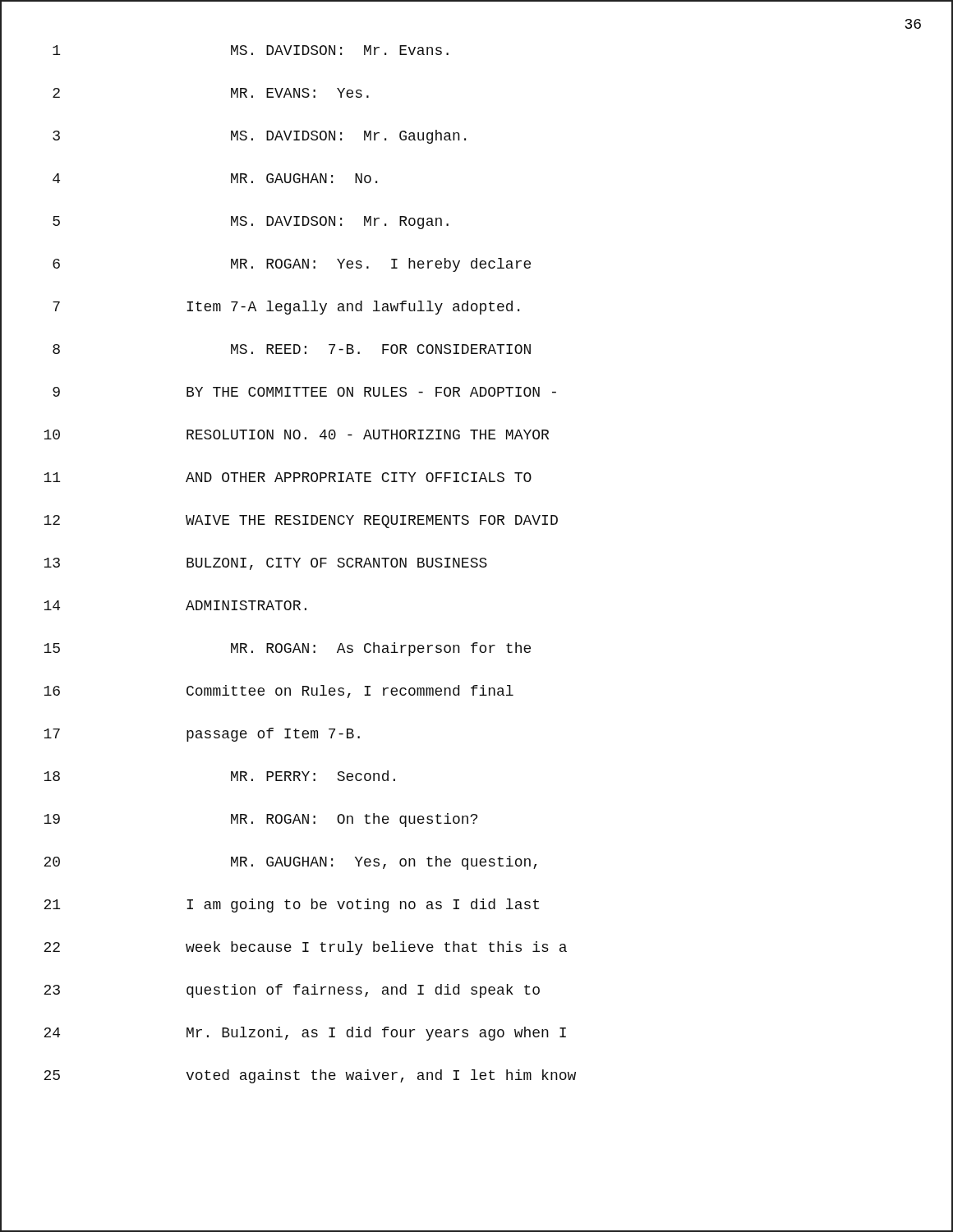Where does it say "2 MR. EVANS: Yes."?
The width and height of the screenshot is (953, 1232).
click(x=56, y=93)
